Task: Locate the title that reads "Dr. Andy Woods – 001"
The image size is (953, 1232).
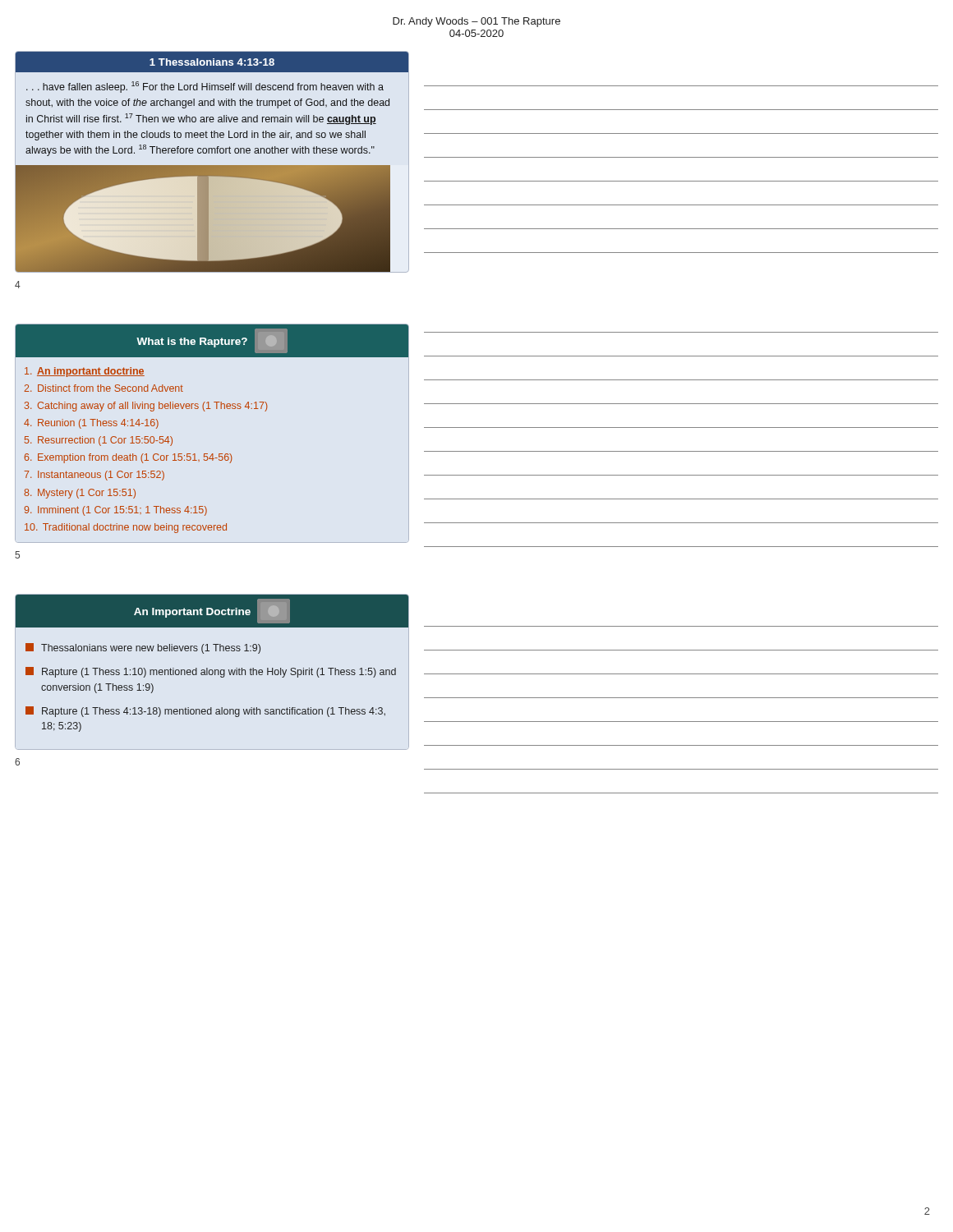Action: 476,27
